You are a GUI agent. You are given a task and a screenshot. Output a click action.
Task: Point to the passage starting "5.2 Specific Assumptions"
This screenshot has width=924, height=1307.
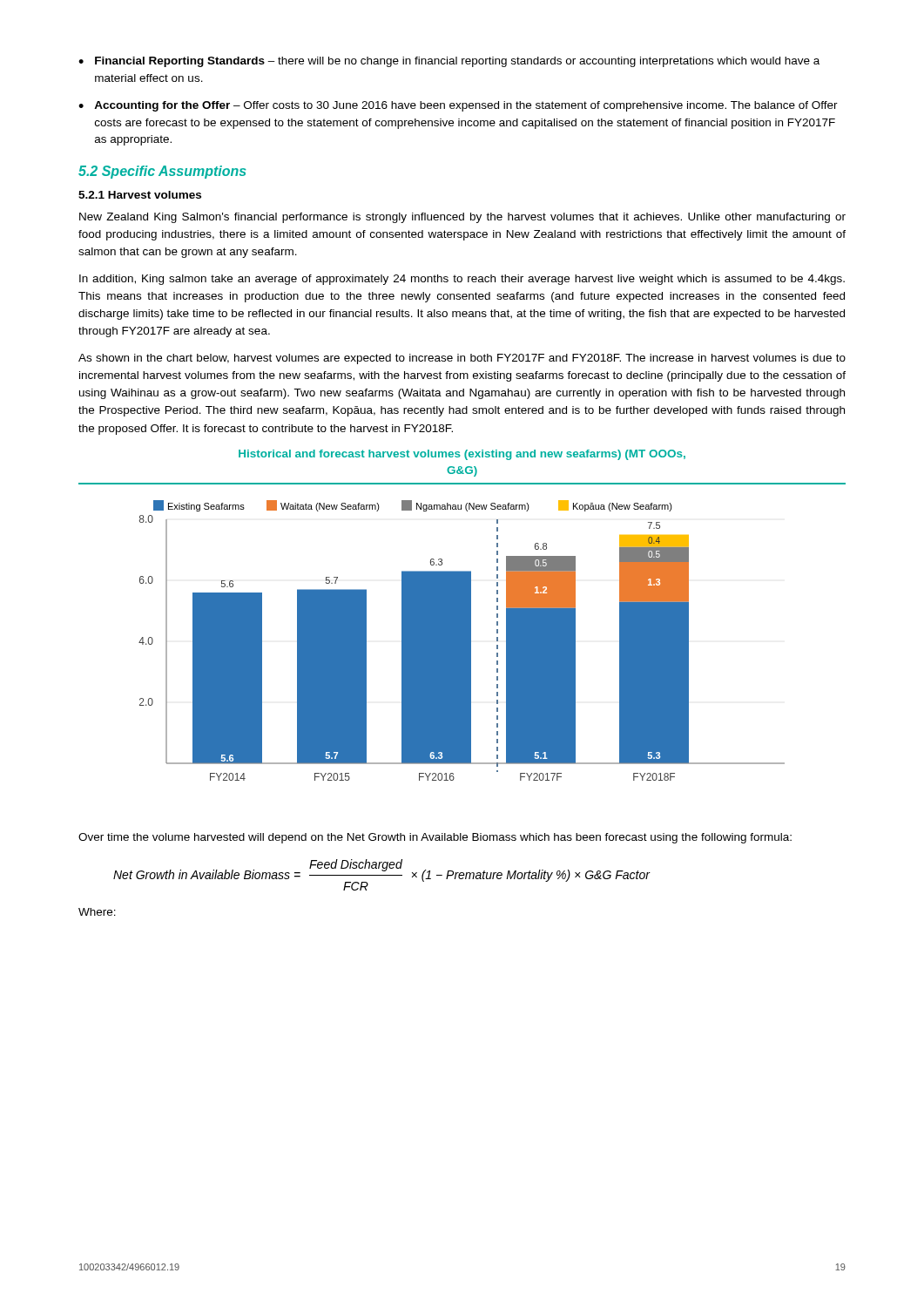163,171
